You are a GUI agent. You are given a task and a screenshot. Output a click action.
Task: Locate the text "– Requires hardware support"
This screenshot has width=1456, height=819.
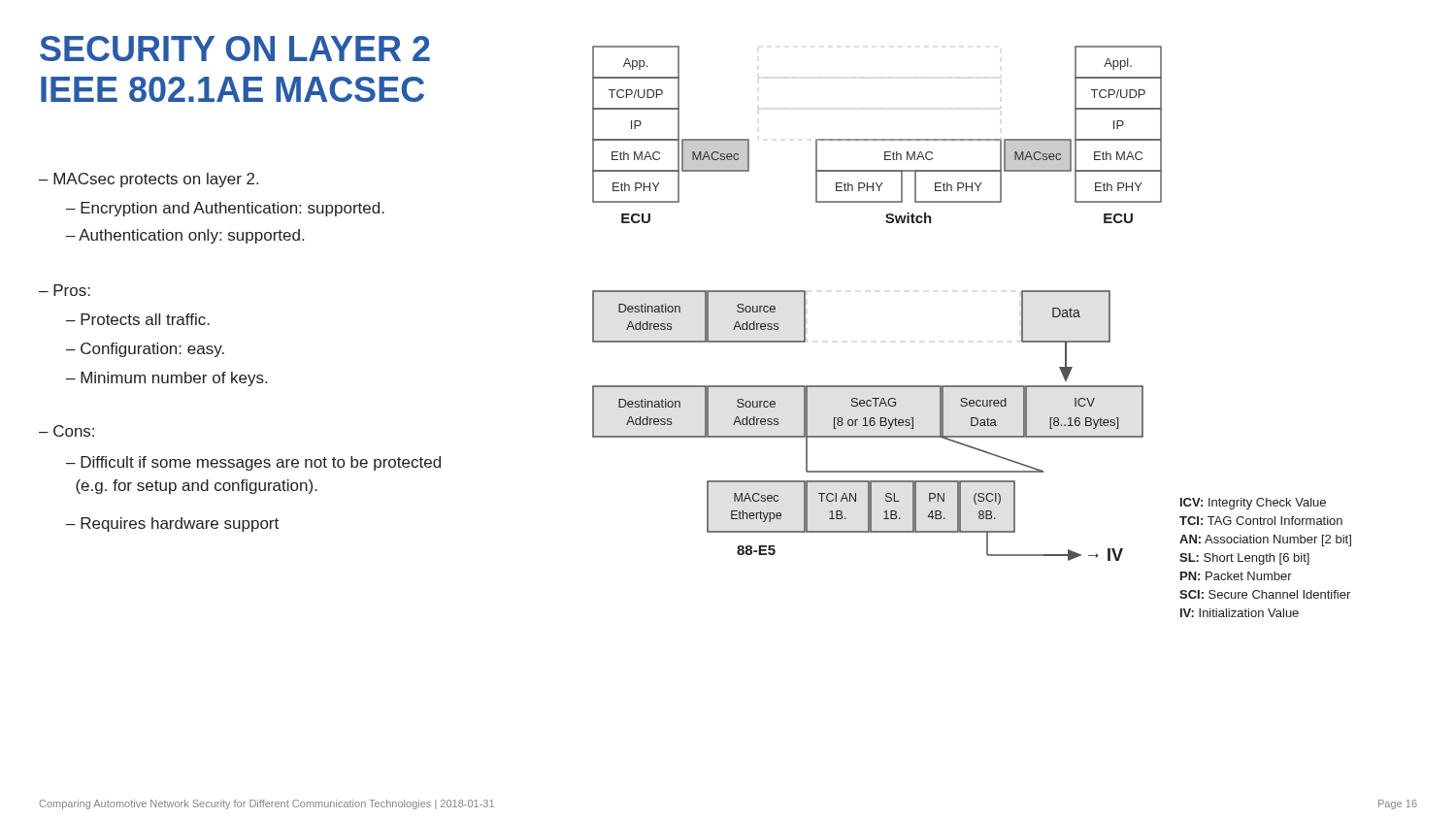(x=172, y=524)
